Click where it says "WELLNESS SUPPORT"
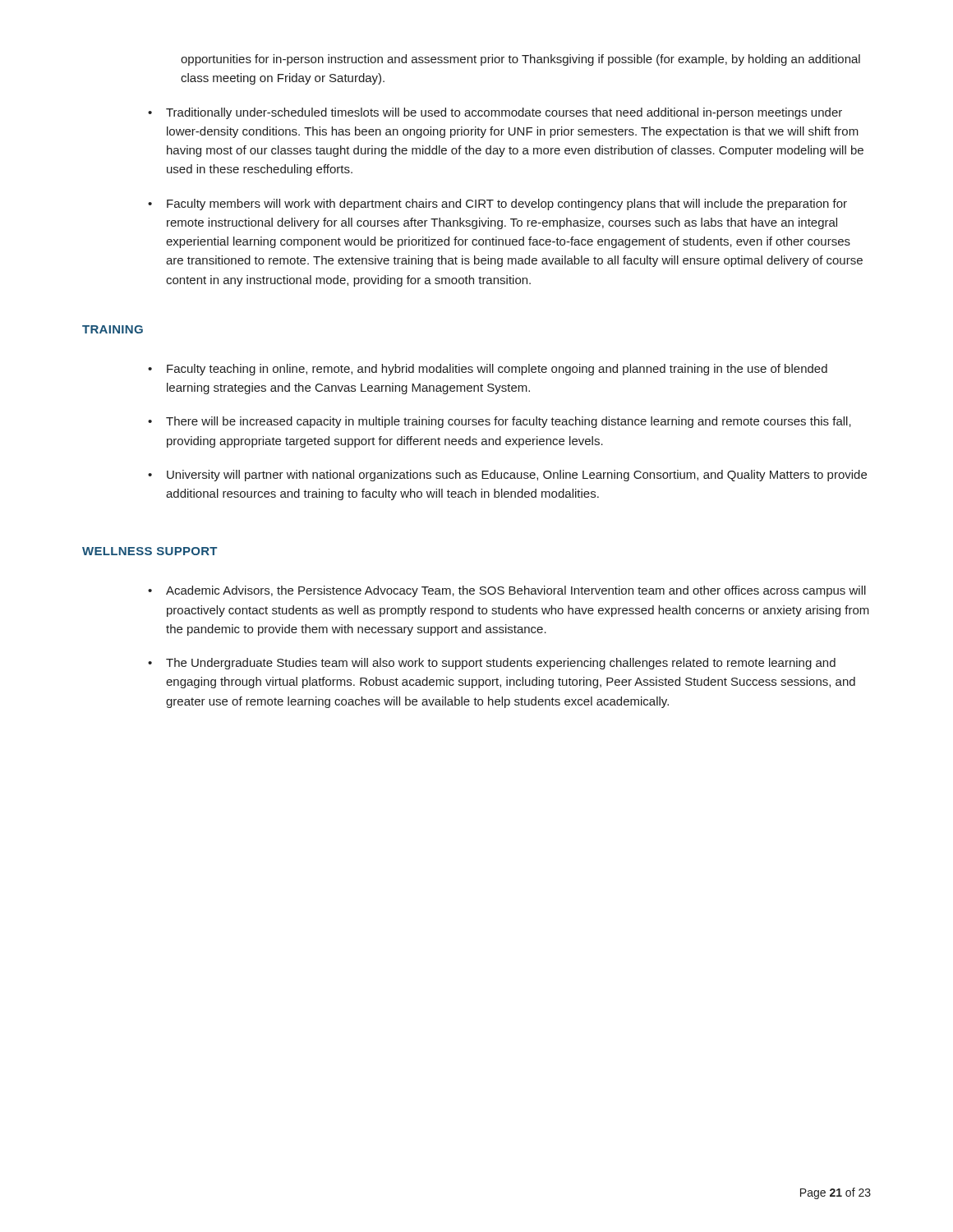 pos(150,551)
